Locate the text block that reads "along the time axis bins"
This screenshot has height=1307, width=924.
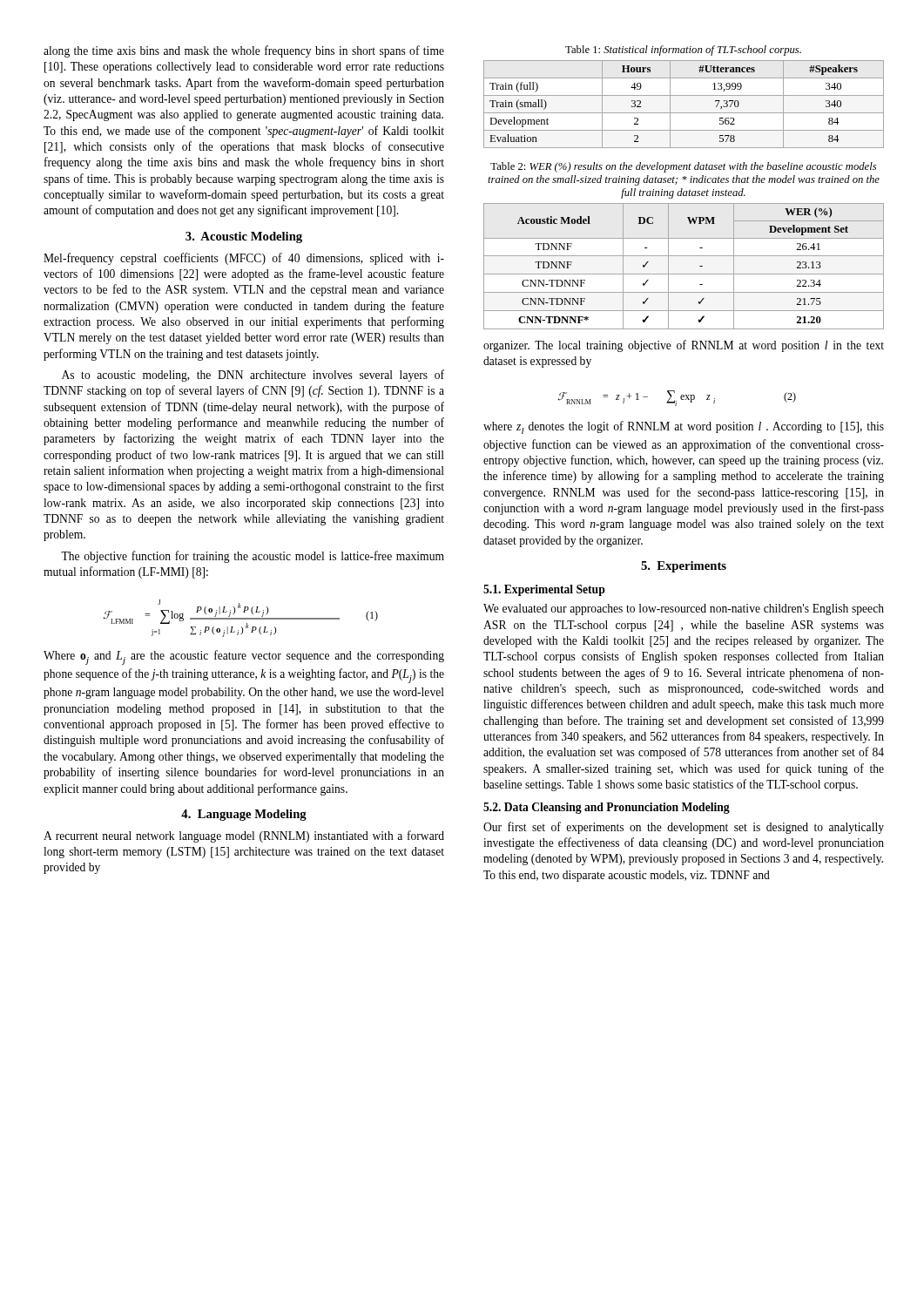click(x=244, y=131)
